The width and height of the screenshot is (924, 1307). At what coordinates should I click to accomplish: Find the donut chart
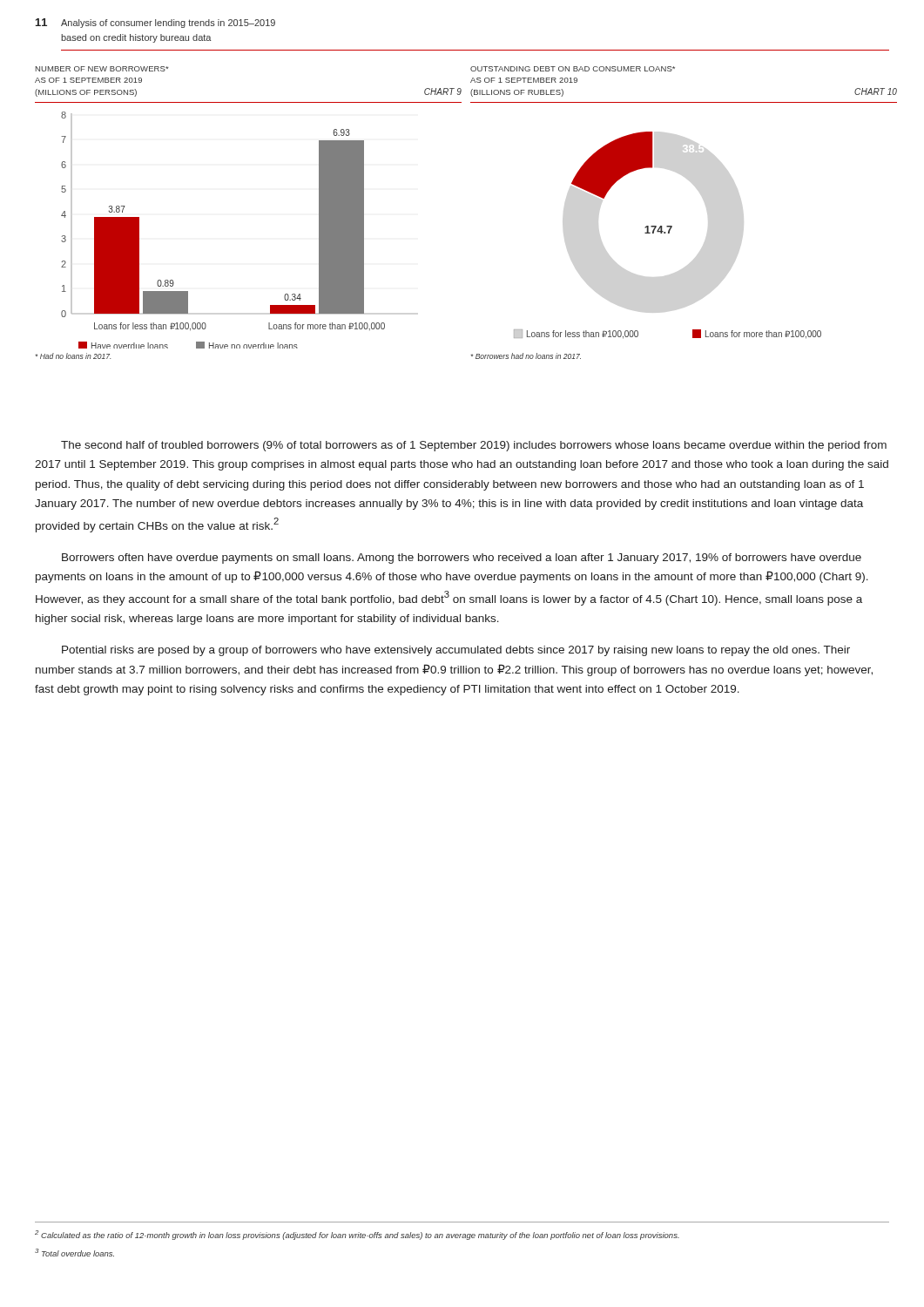point(684,212)
